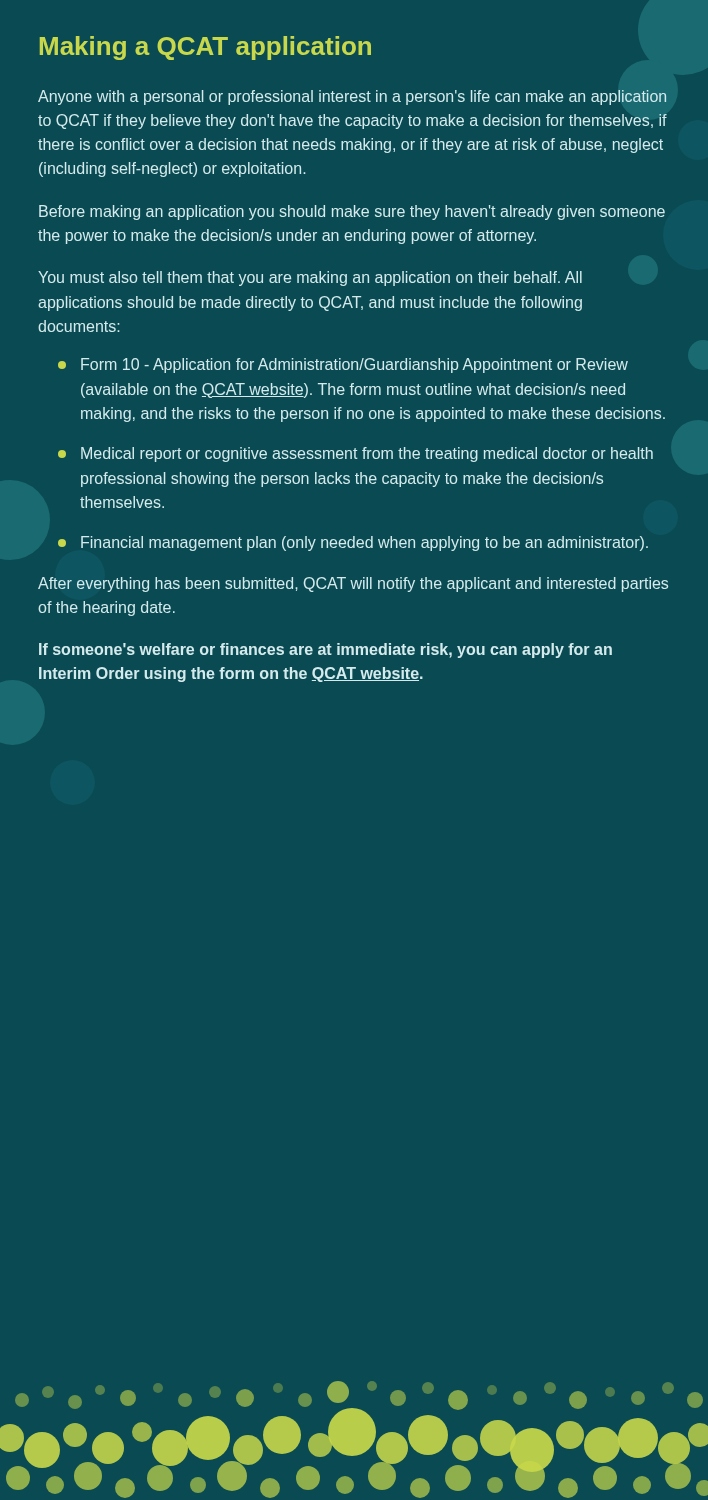This screenshot has width=708, height=1500.
Task: Click on the text block containing "Anyone with a personal or professional interest"
Action: 353,132
